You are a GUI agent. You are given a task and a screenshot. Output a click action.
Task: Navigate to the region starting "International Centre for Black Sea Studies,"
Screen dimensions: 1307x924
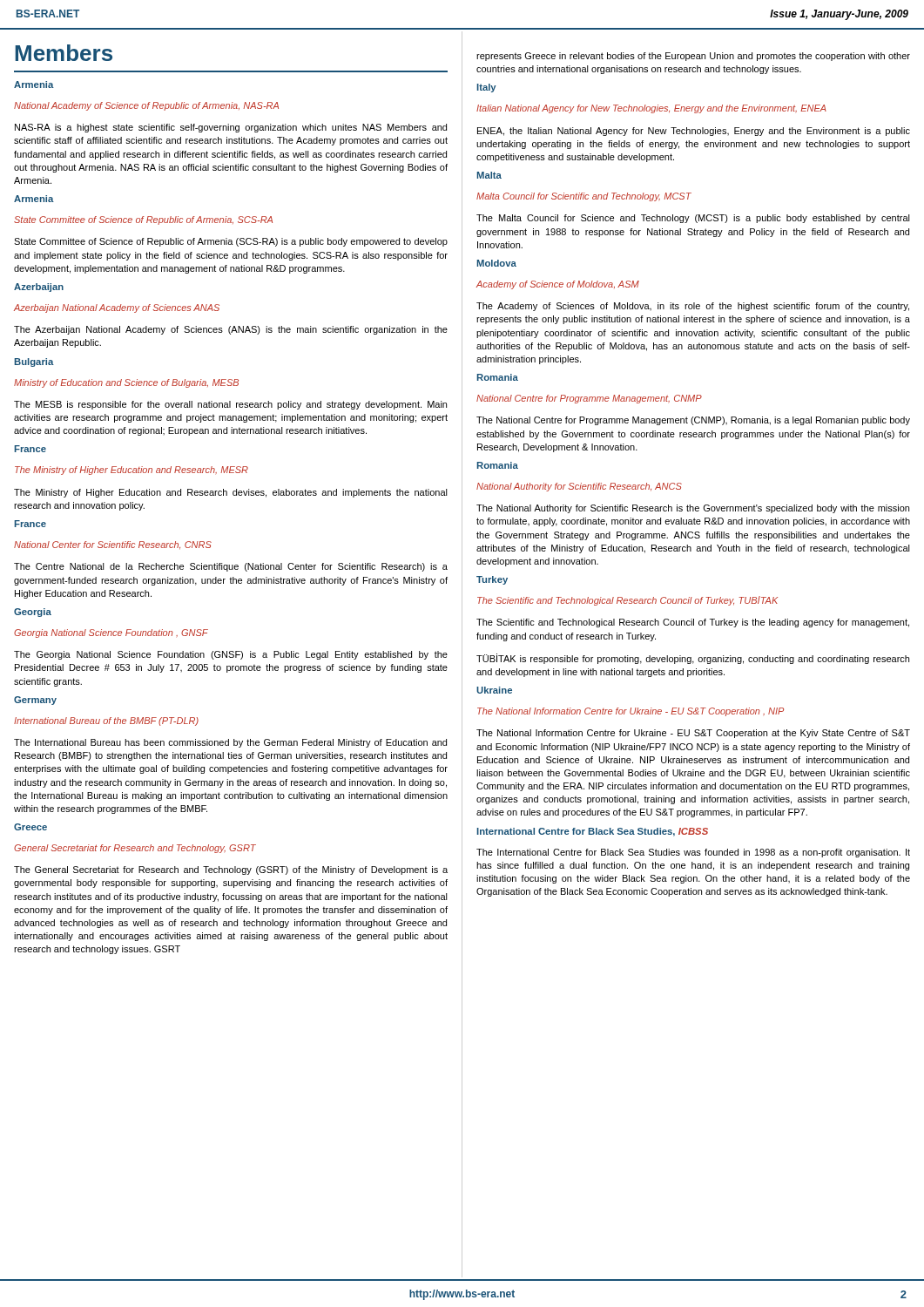tap(693, 831)
